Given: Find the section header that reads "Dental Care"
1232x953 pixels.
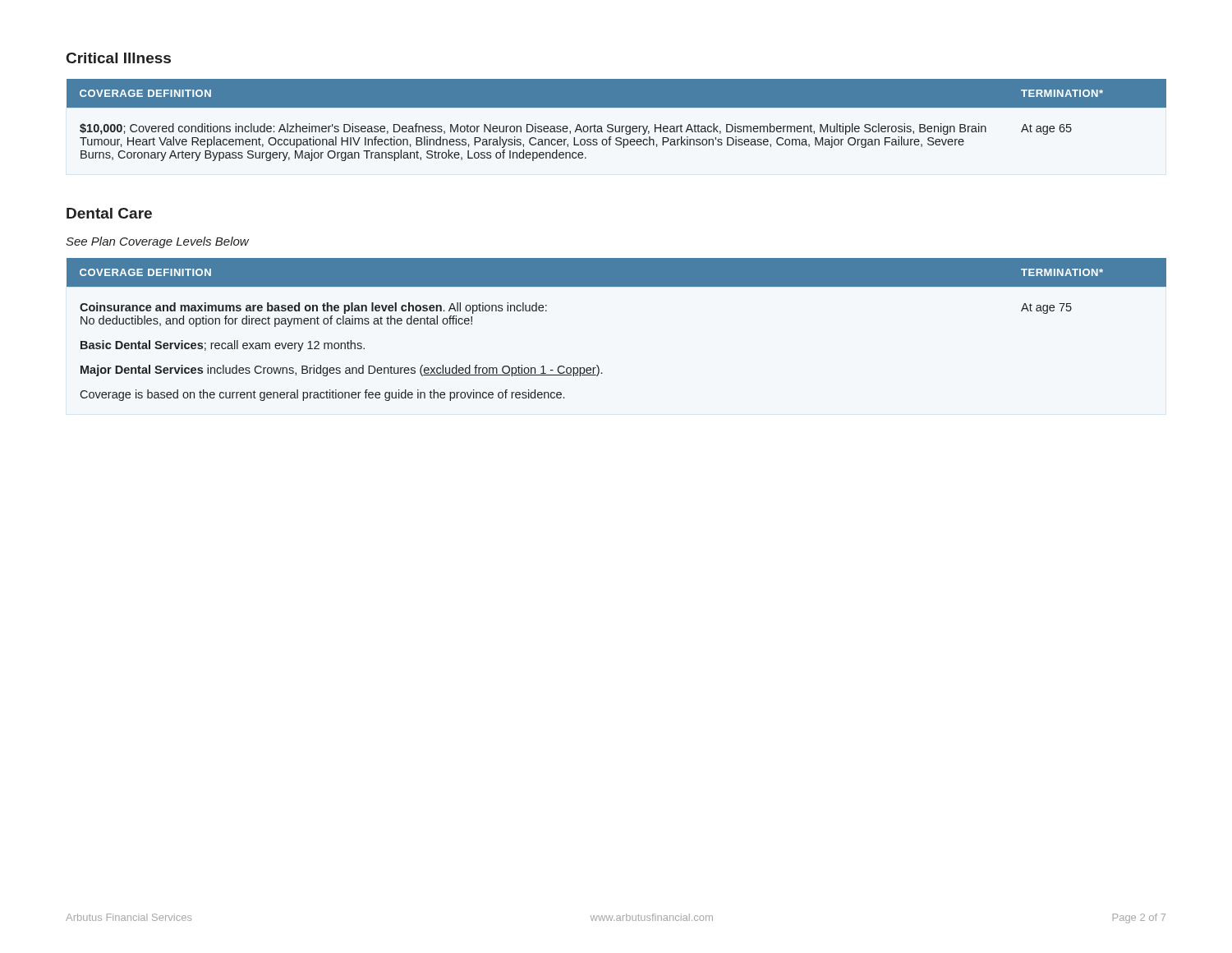Looking at the screenshot, I should tap(109, 214).
